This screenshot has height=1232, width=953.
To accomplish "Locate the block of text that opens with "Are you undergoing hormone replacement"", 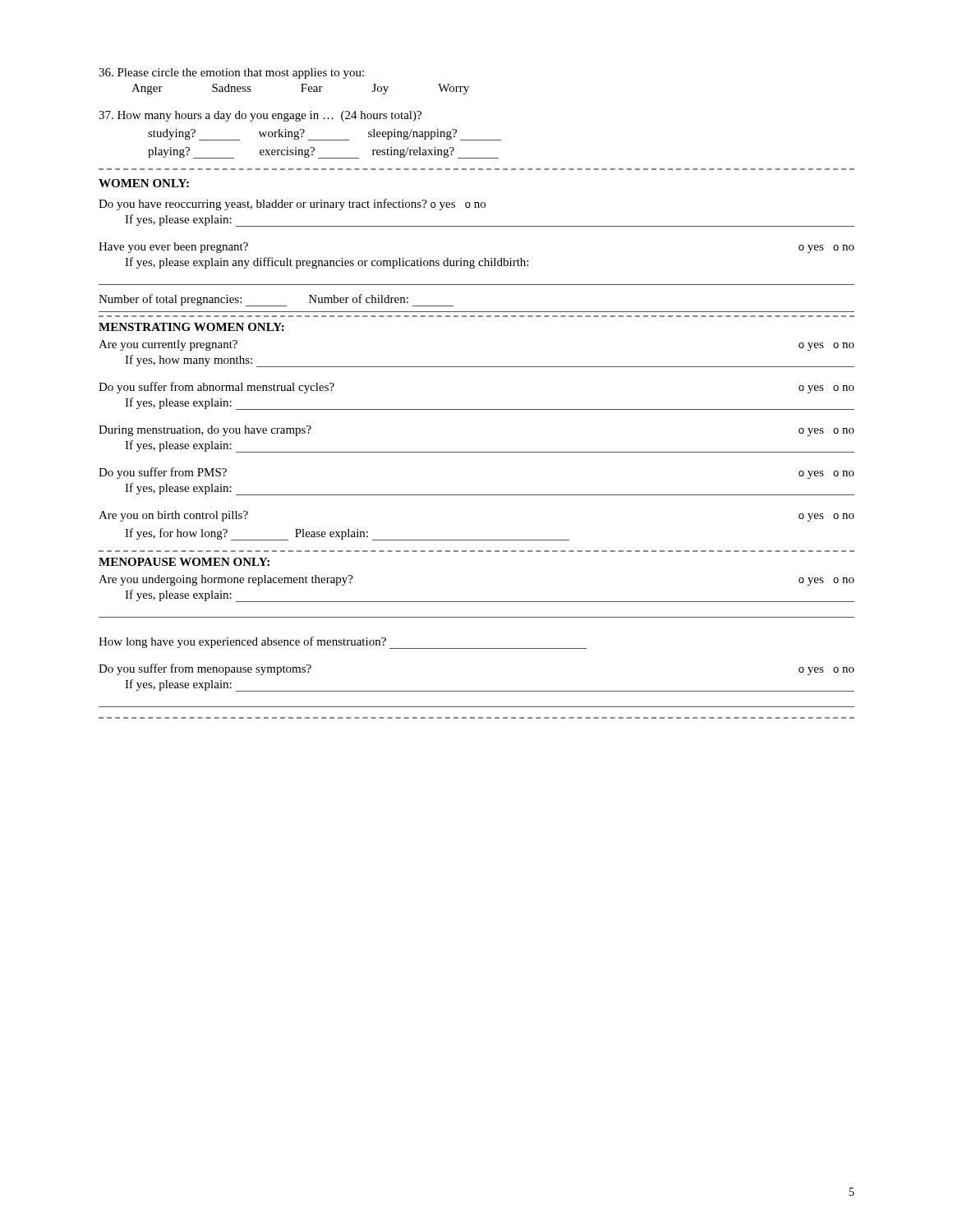I will tap(476, 595).
